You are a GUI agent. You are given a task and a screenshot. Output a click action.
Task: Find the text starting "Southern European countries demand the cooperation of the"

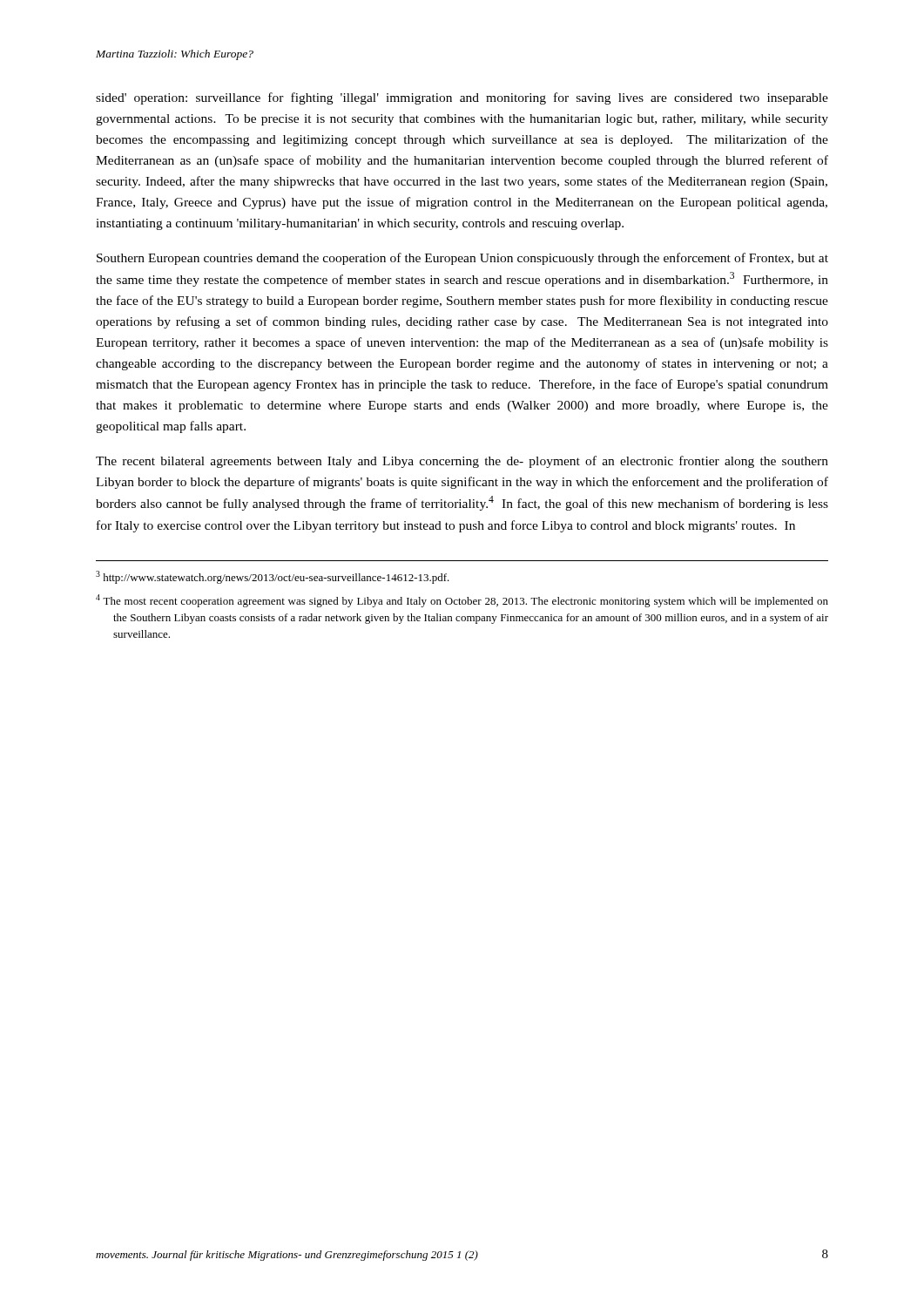462,342
